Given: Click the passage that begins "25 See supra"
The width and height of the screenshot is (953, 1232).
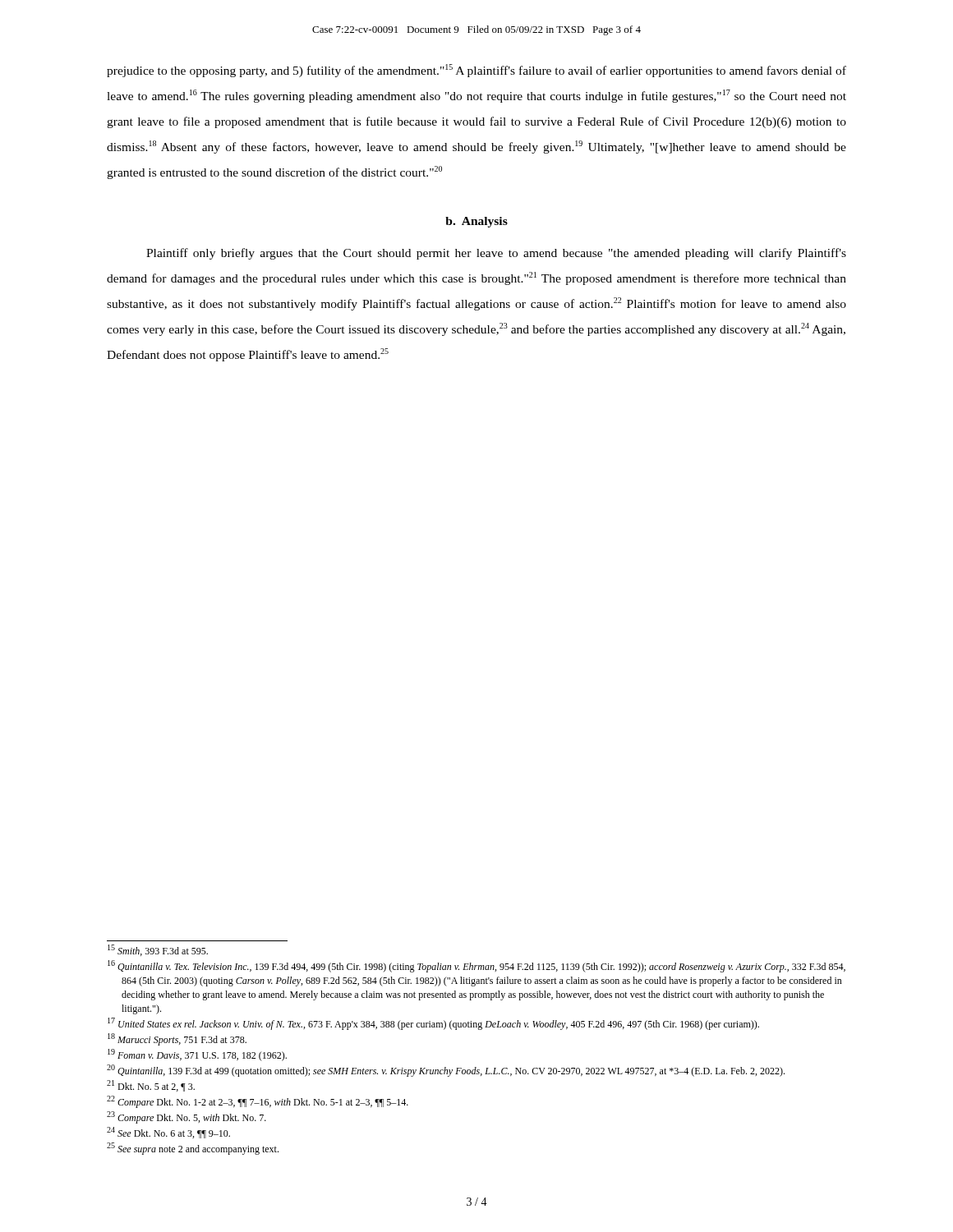Looking at the screenshot, I should pos(193,1149).
